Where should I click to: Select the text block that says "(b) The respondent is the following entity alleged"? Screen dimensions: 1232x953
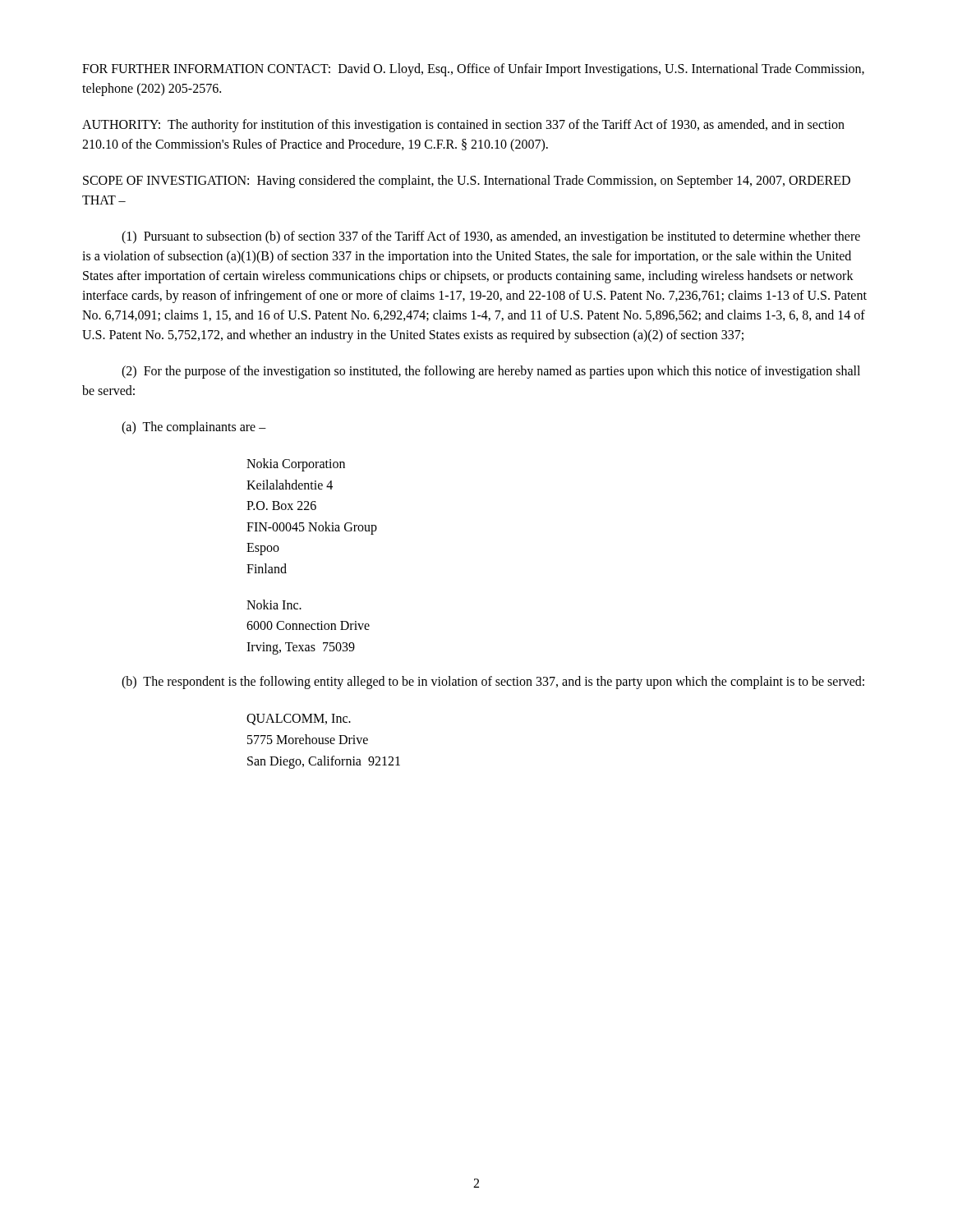pyautogui.click(x=493, y=682)
